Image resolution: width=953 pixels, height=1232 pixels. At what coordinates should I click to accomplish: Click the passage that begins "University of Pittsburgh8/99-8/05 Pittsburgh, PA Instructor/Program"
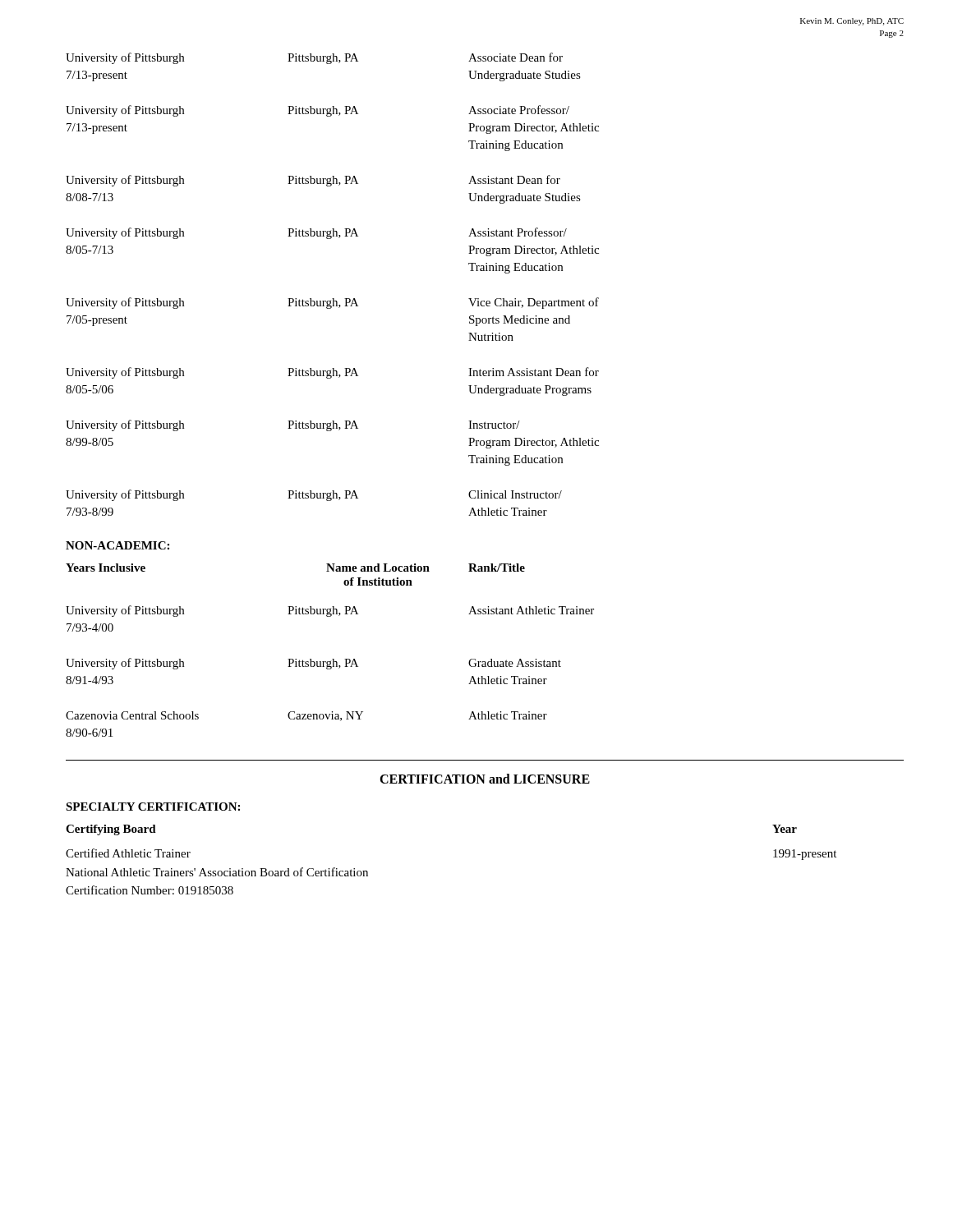coord(485,442)
